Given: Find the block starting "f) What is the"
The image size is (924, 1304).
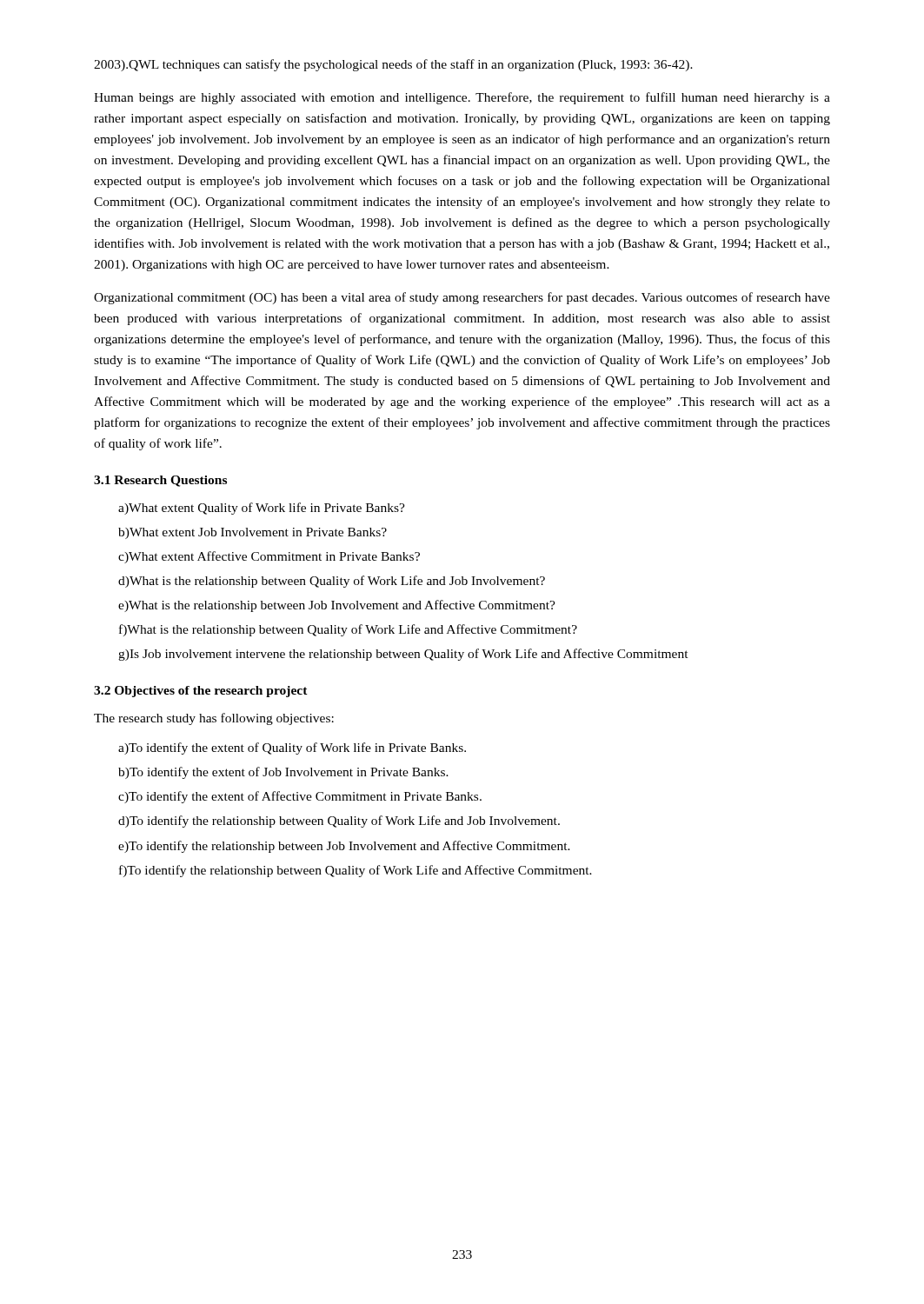Looking at the screenshot, I should 462,630.
